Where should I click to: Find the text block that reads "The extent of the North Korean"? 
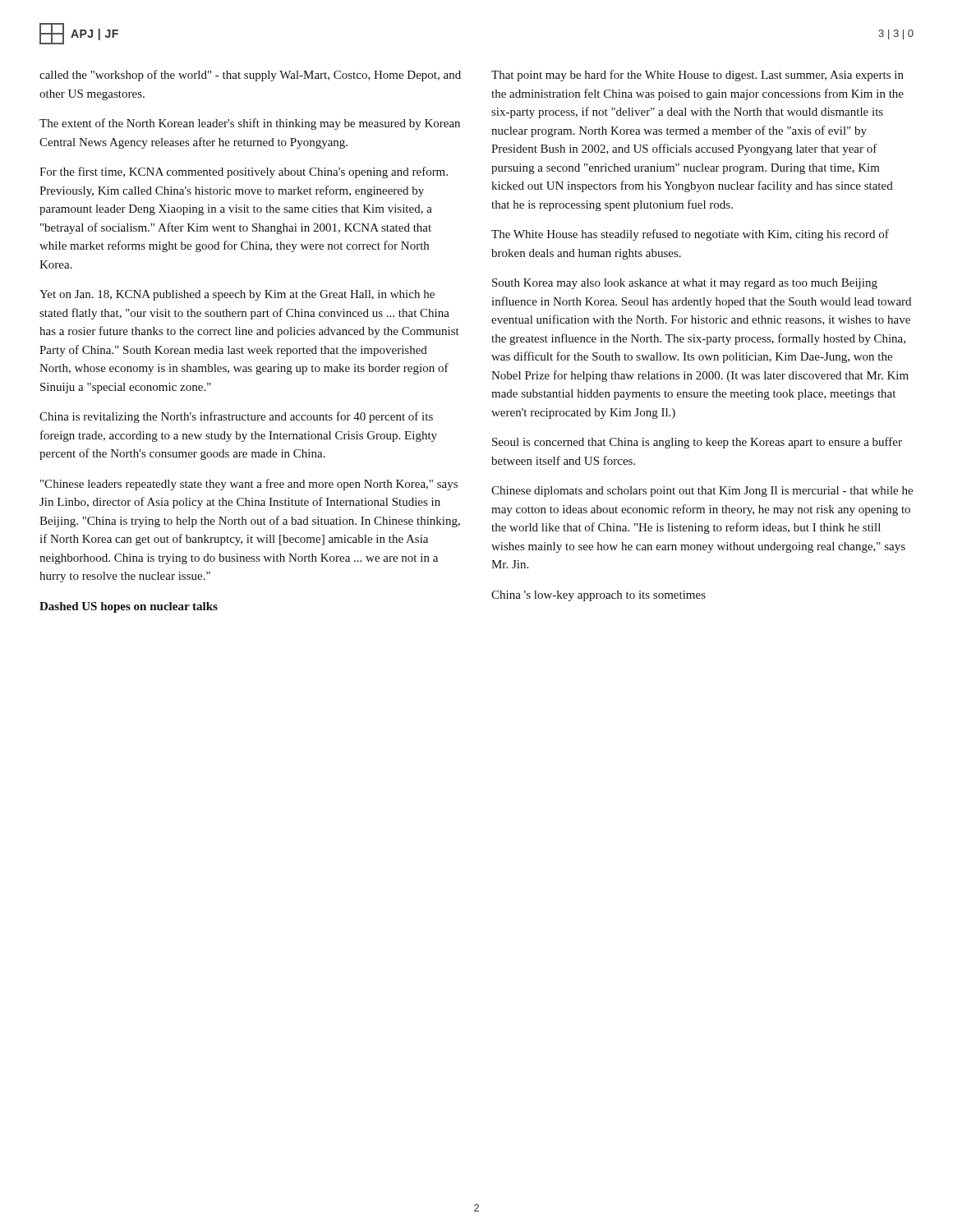click(x=251, y=133)
